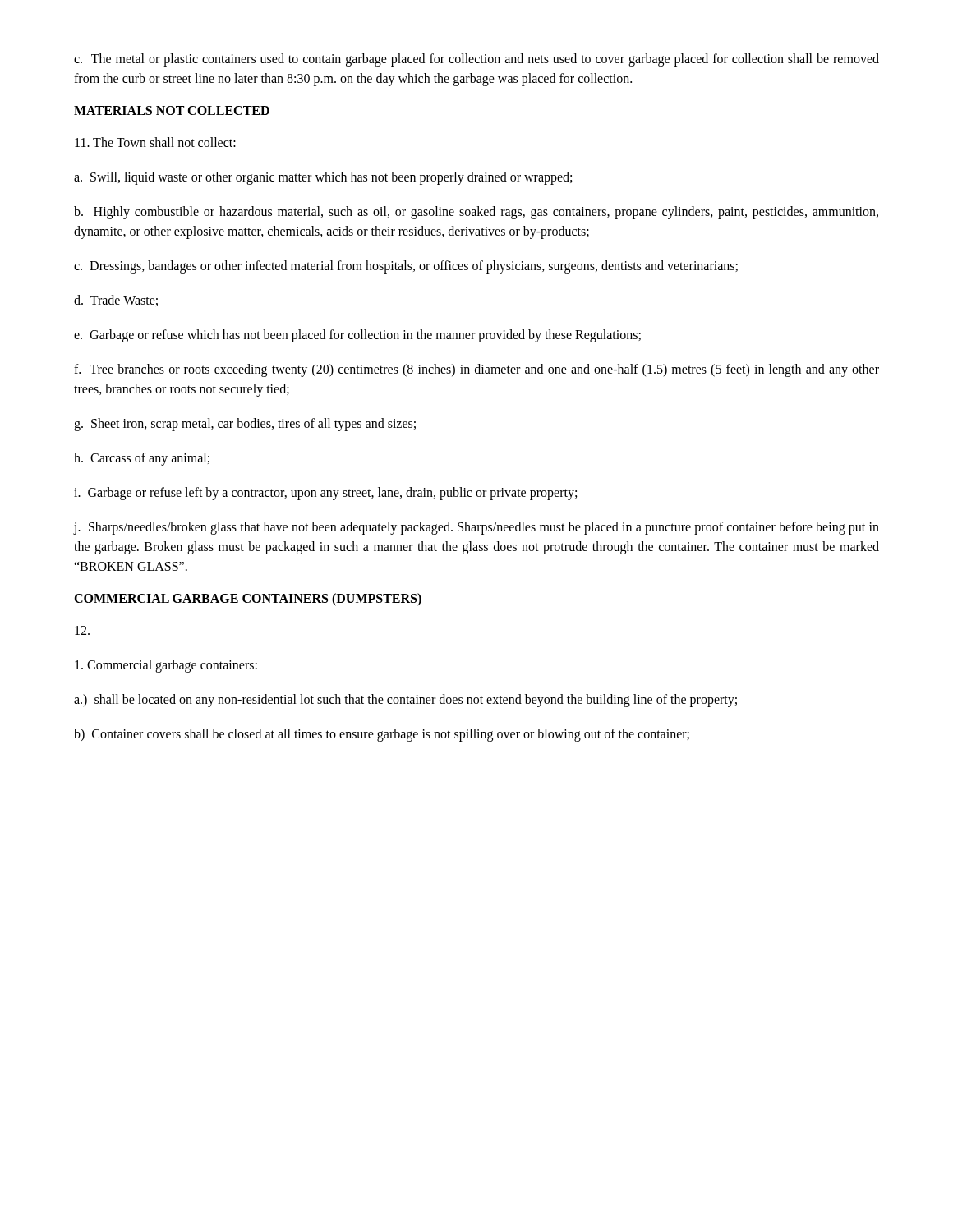Point to the region starting "c. The metal or plastic containers"

(476, 69)
